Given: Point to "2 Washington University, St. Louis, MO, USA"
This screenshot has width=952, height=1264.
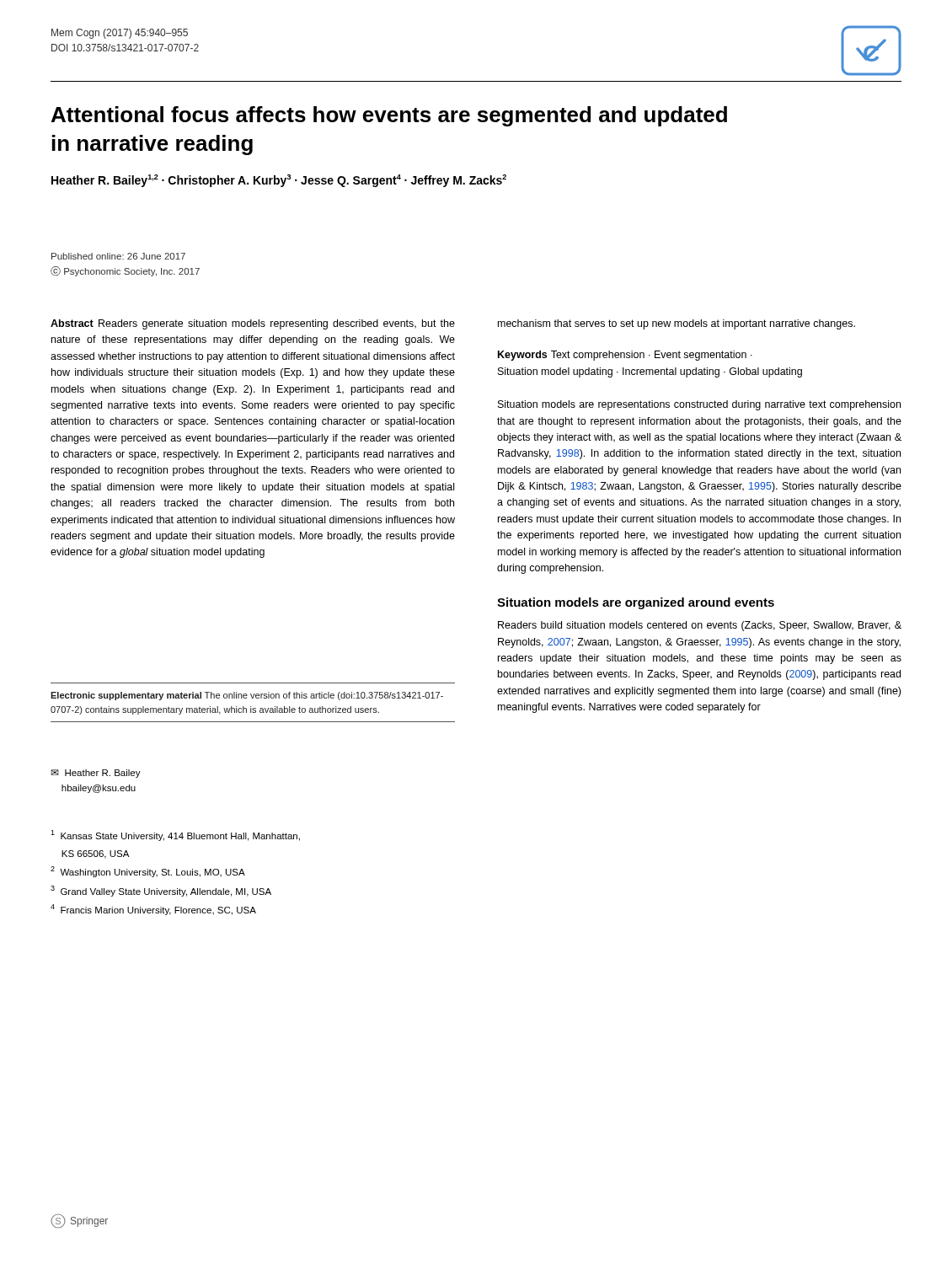Looking at the screenshot, I should (x=148, y=871).
